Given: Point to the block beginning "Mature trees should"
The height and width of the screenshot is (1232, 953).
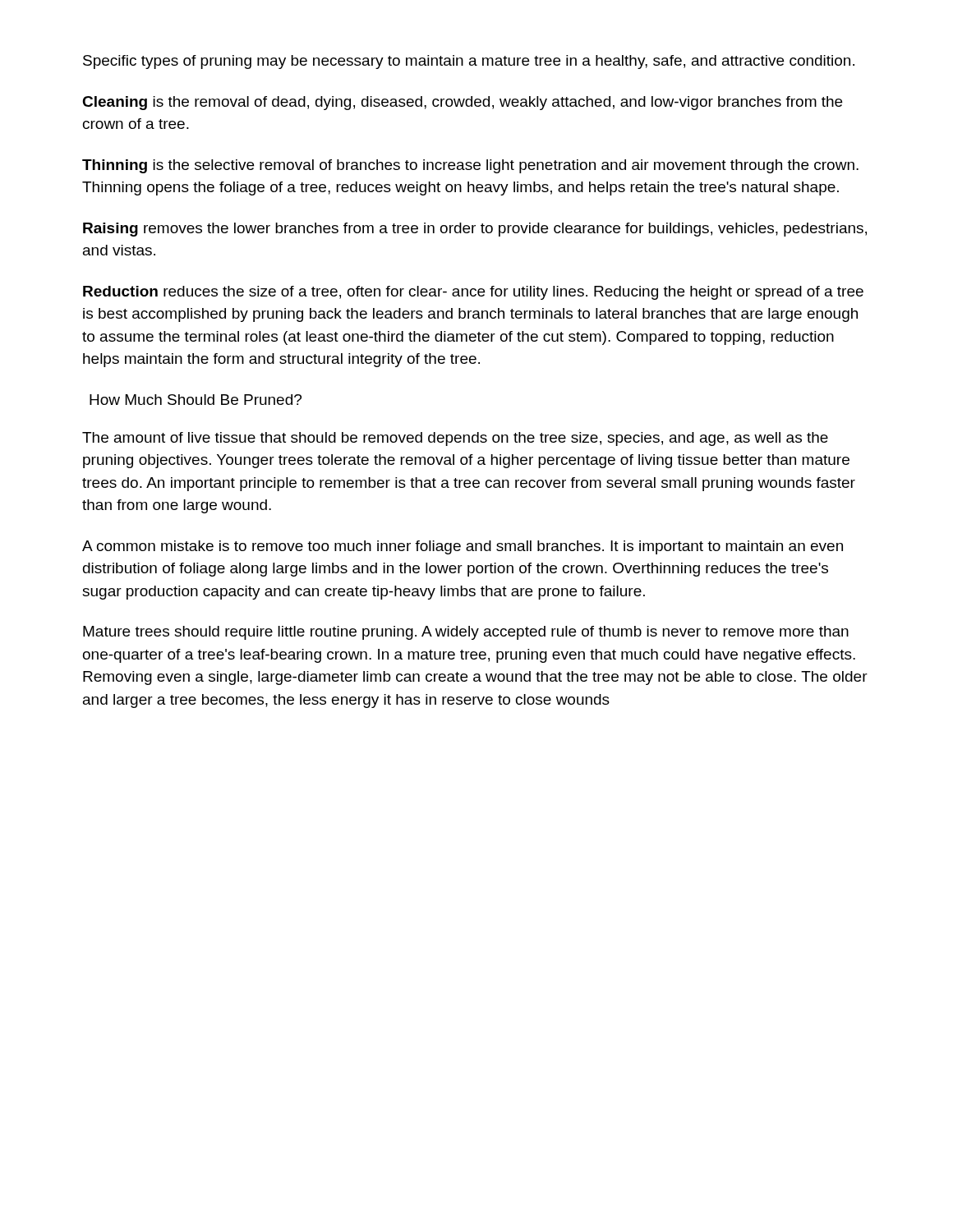Looking at the screenshot, I should click(x=475, y=665).
